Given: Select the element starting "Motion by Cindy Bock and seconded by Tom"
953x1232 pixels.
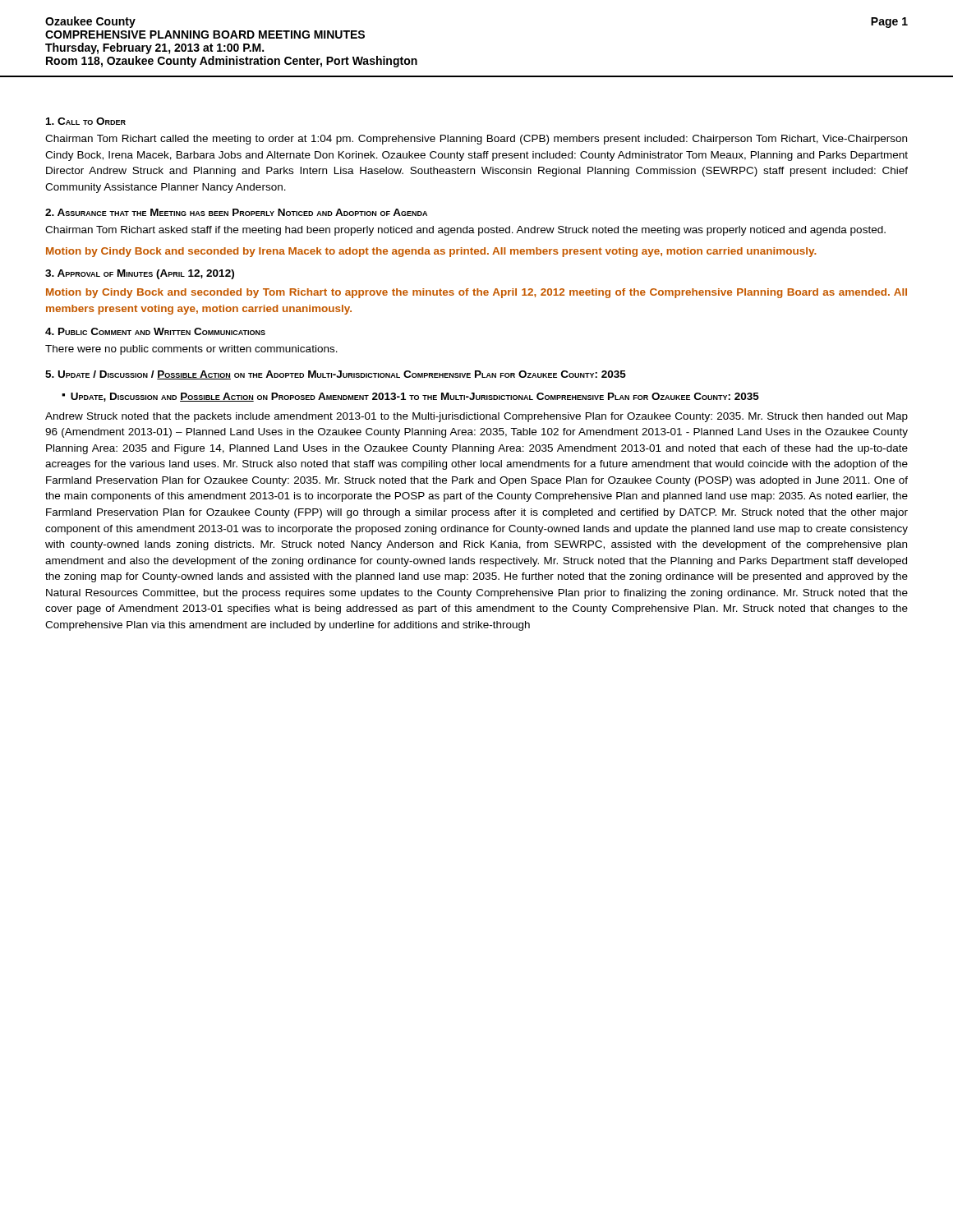Looking at the screenshot, I should pyautogui.click(x=476, y=300).
